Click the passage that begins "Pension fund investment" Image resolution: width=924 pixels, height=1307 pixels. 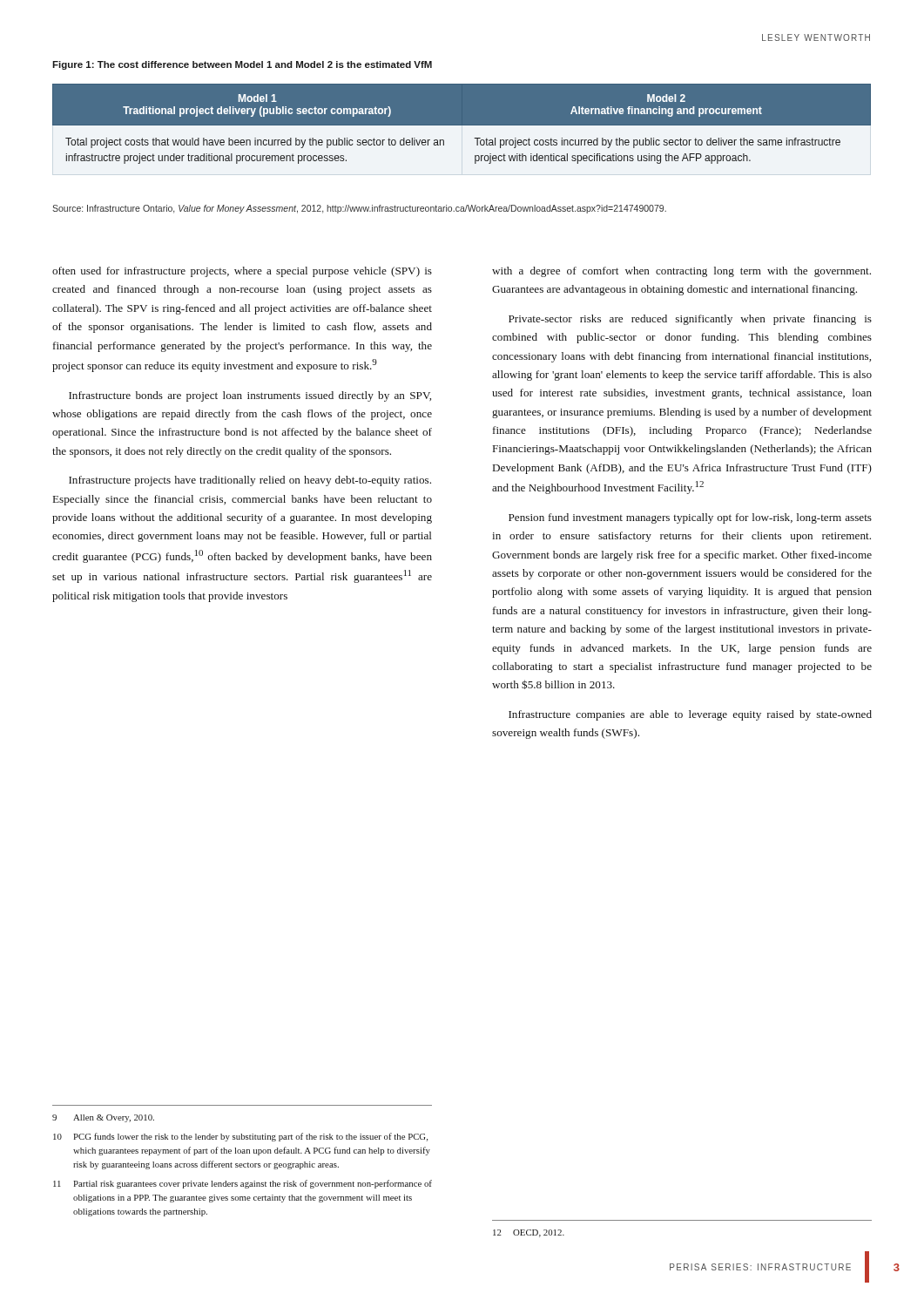682,601
